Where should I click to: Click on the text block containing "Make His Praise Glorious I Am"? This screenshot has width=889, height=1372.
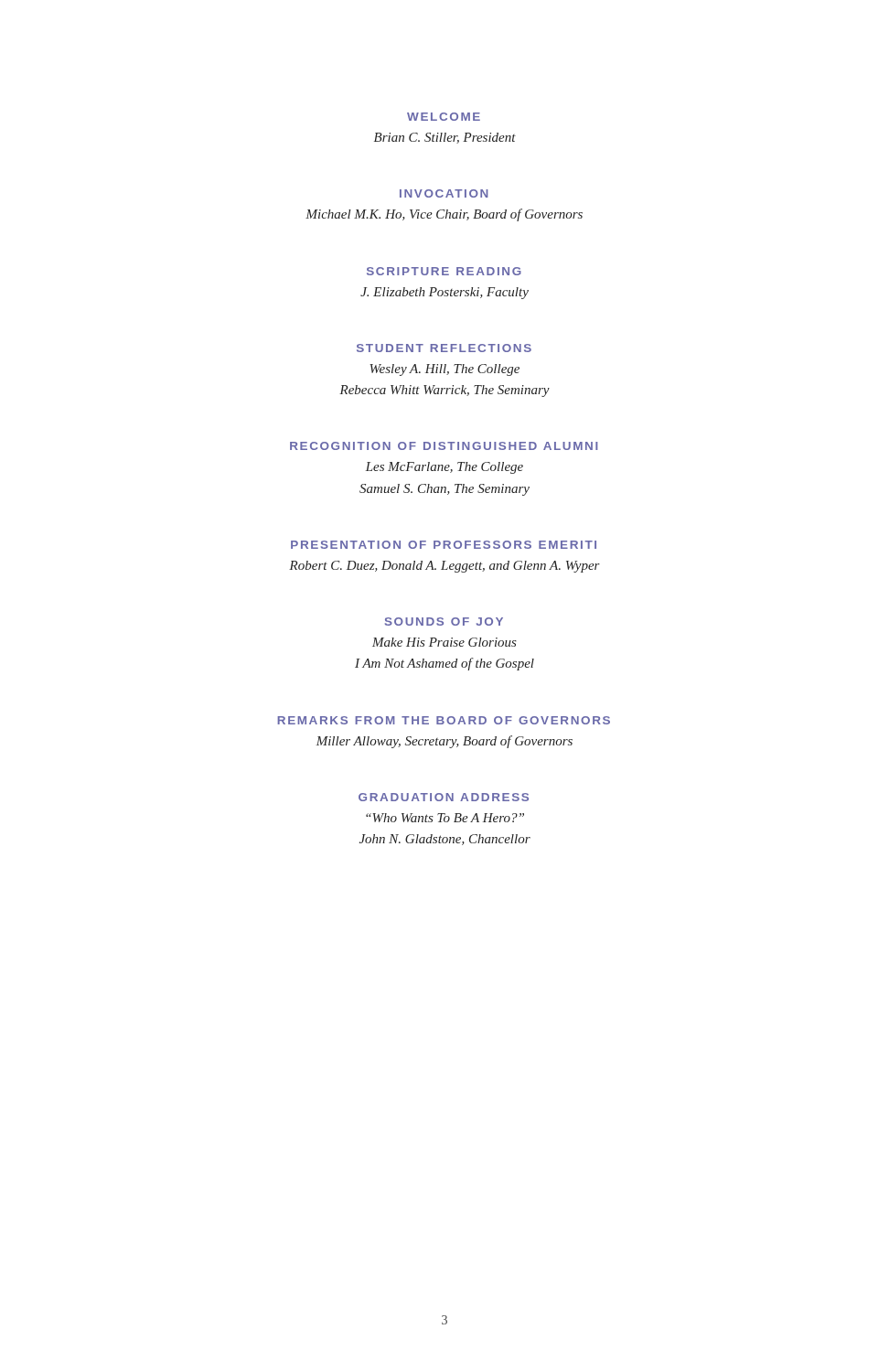(x=444, y=653)
